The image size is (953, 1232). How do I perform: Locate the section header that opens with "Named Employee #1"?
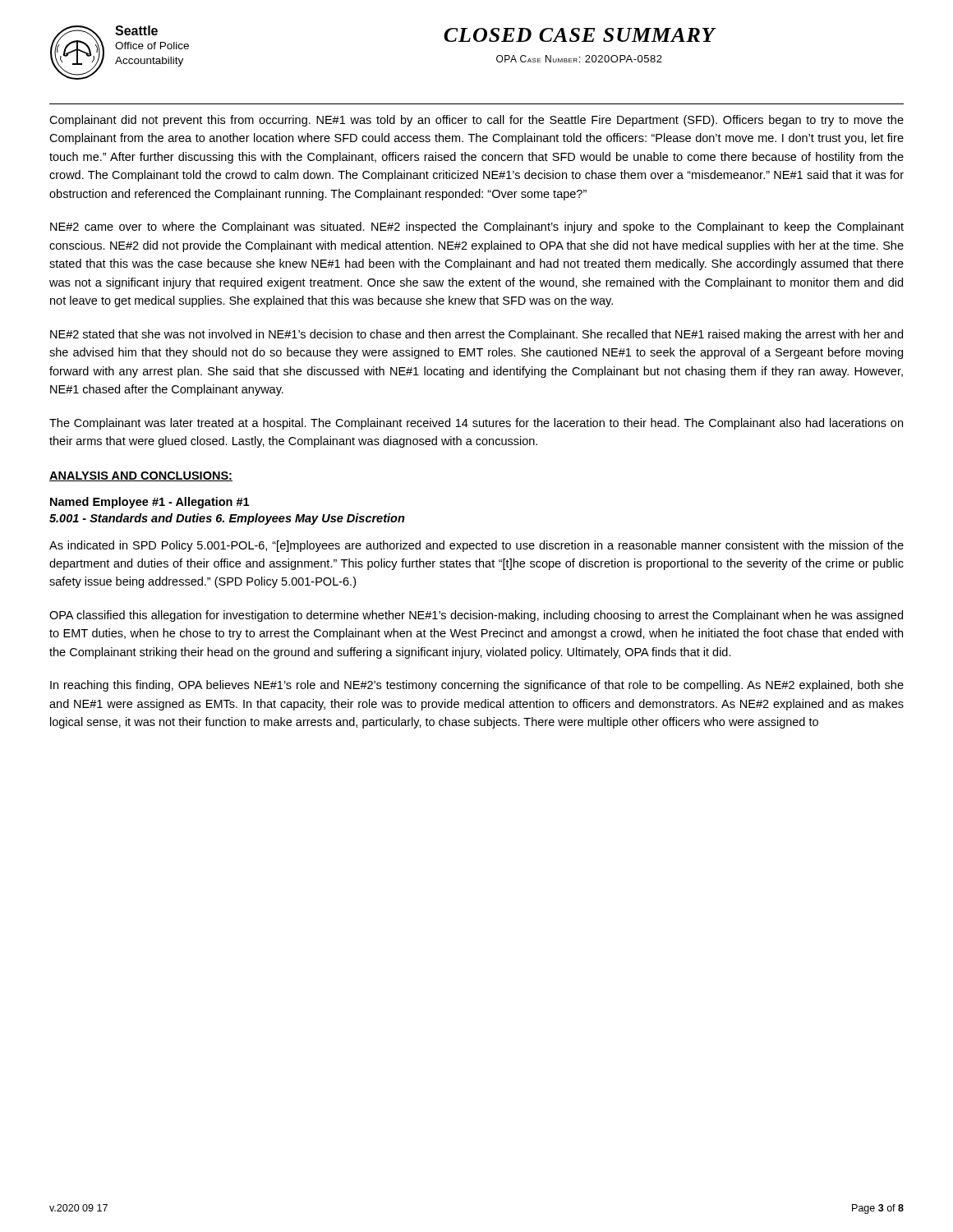[150, 503]
